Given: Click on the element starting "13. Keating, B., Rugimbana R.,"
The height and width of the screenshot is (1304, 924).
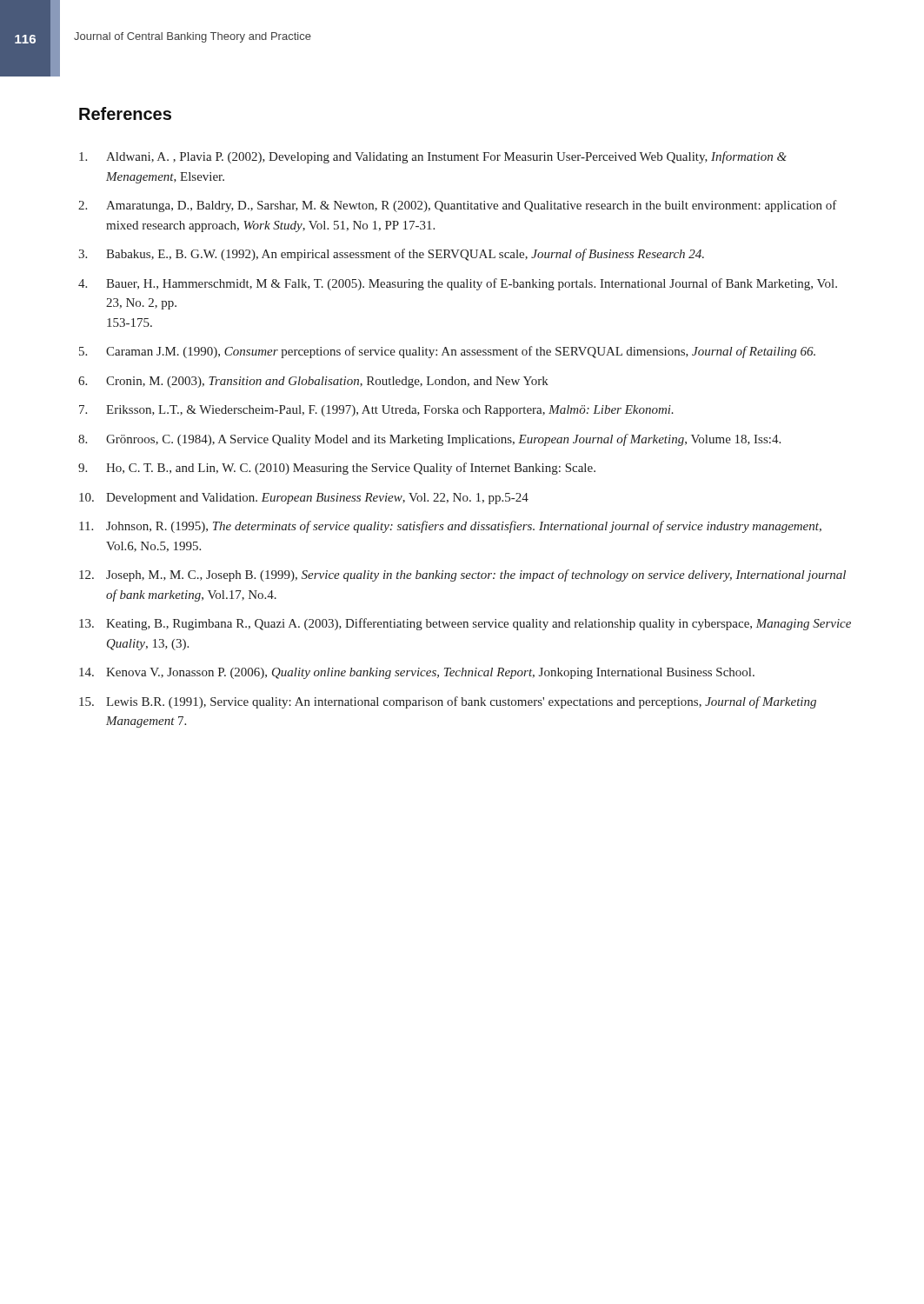Looking at the screenshot, I should click(x=466, y=633).
